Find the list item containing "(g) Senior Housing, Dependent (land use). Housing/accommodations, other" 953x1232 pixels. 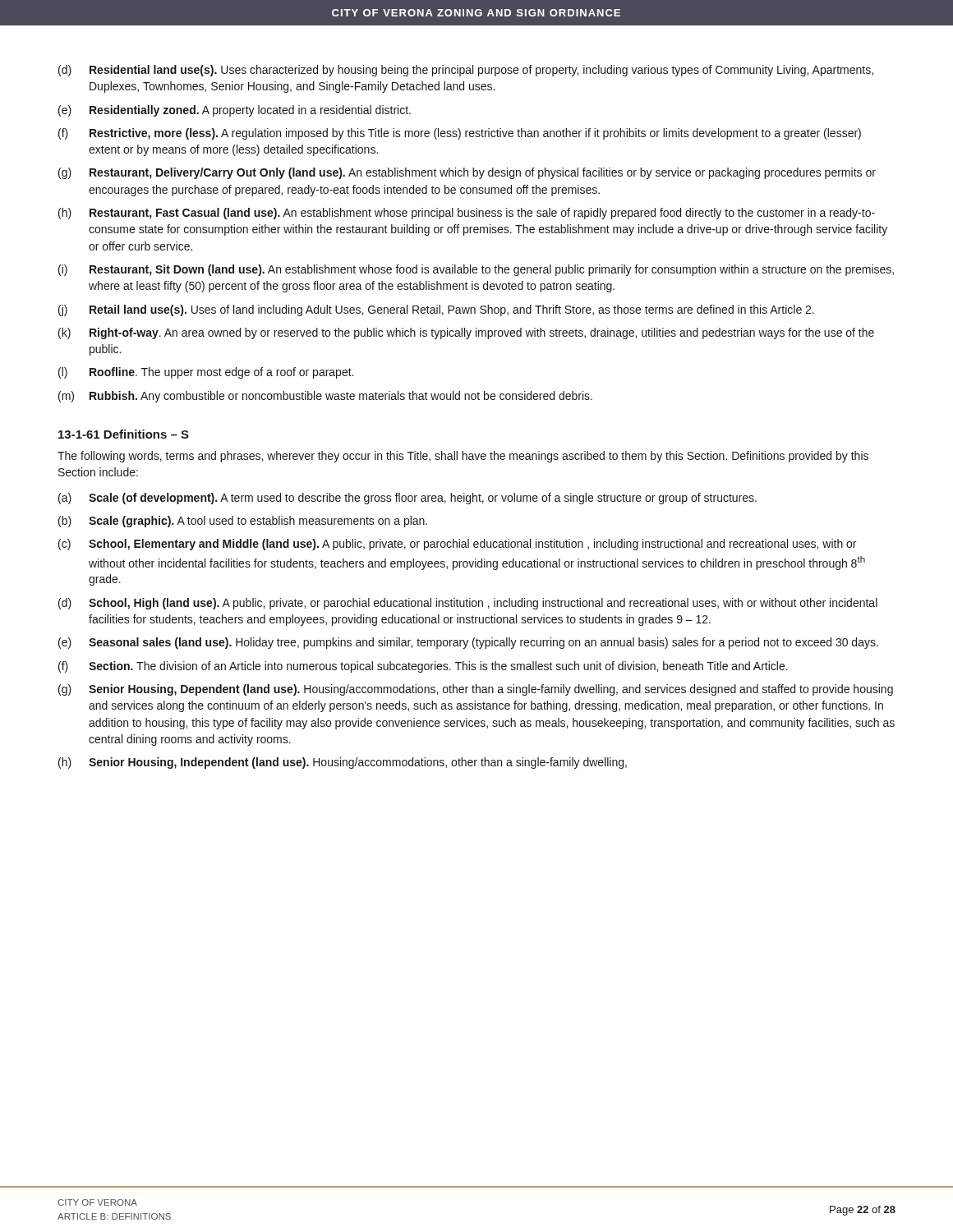pyautogui.click(x=476, y=714)
